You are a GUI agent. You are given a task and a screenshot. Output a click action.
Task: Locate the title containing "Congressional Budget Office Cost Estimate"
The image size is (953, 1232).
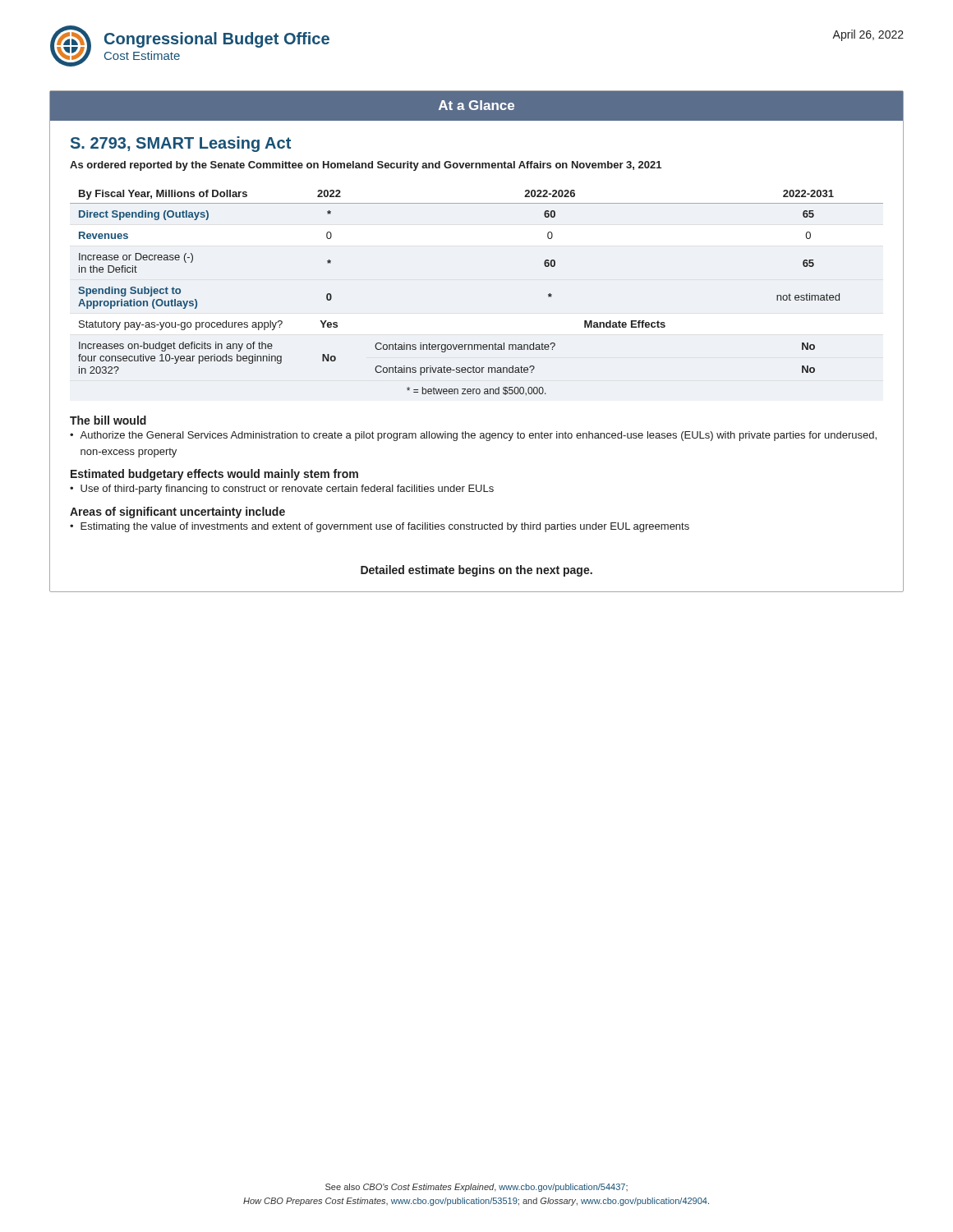[x=217, y=46]
